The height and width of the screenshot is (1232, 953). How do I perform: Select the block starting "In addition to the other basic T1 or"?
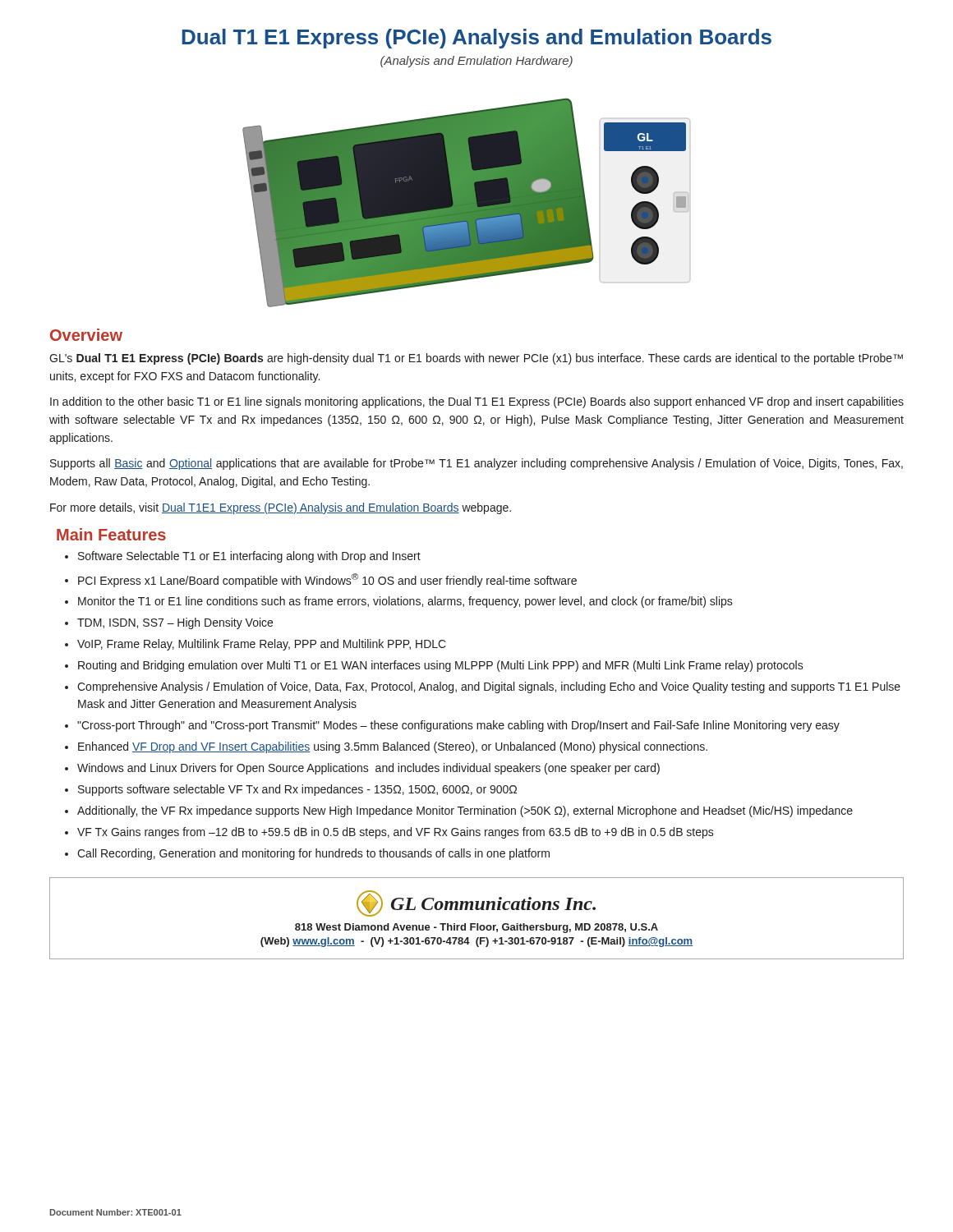click(476, 420)
